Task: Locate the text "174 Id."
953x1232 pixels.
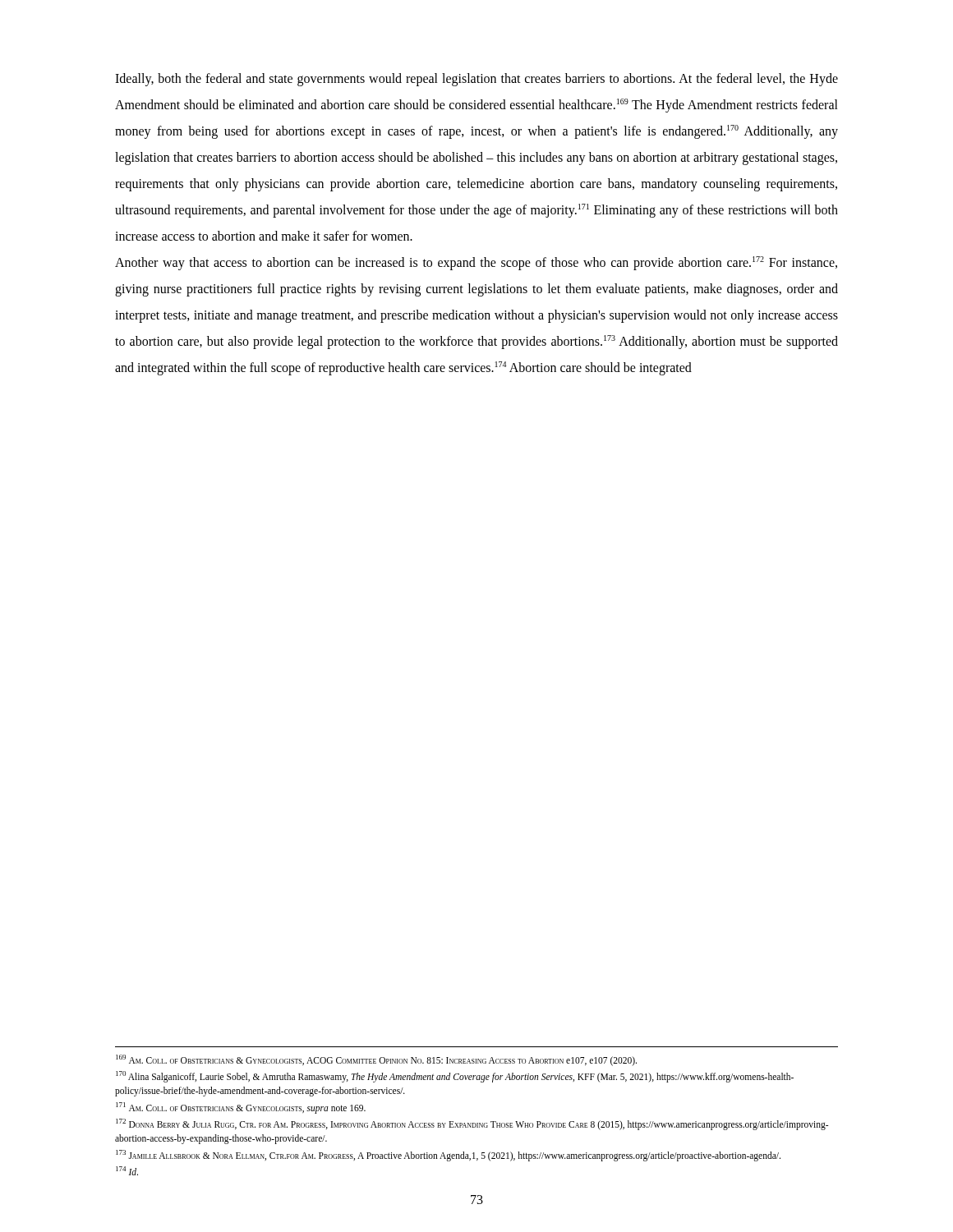Action: click(127, 1172)
